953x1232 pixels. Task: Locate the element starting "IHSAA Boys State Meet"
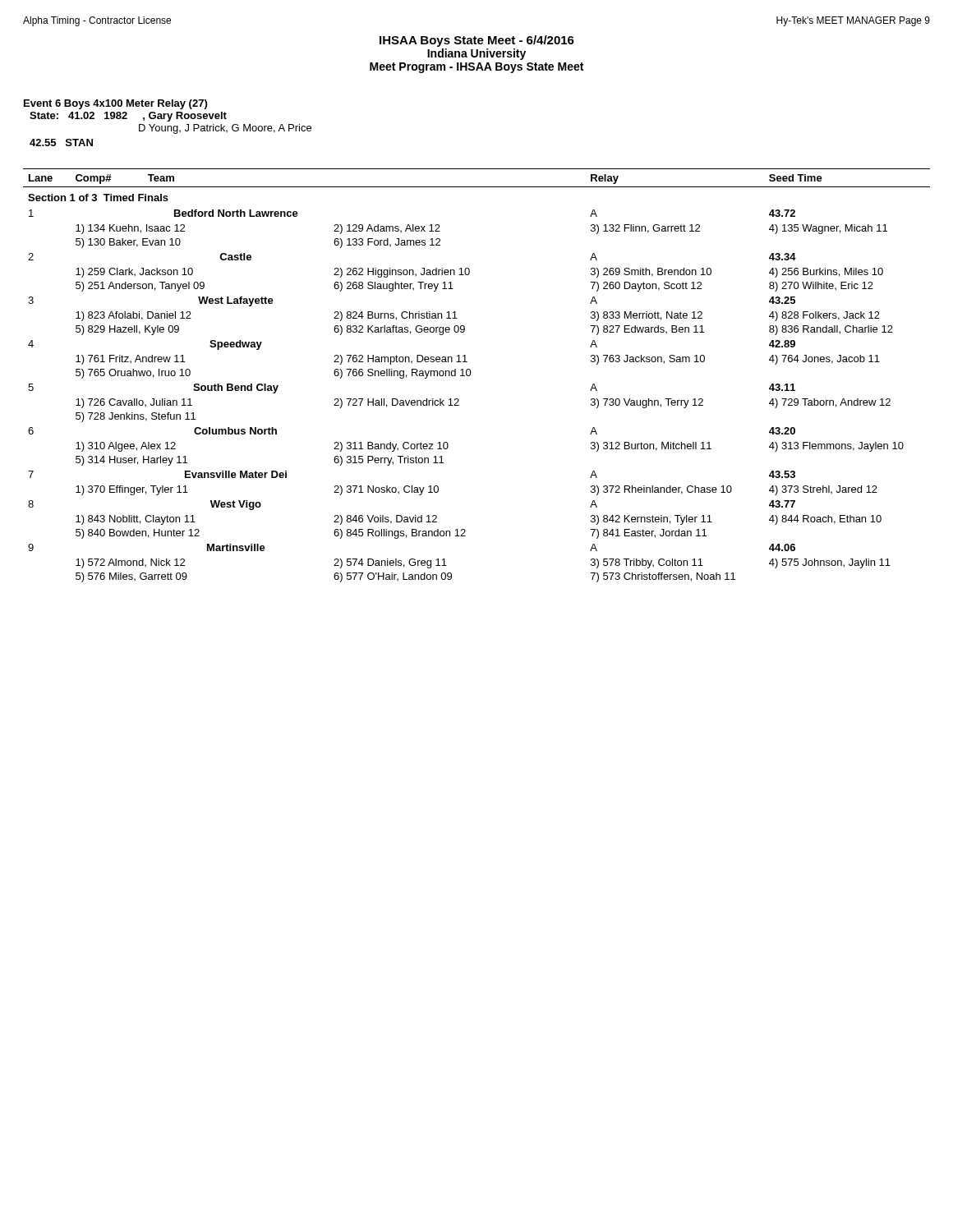[476, 53]
